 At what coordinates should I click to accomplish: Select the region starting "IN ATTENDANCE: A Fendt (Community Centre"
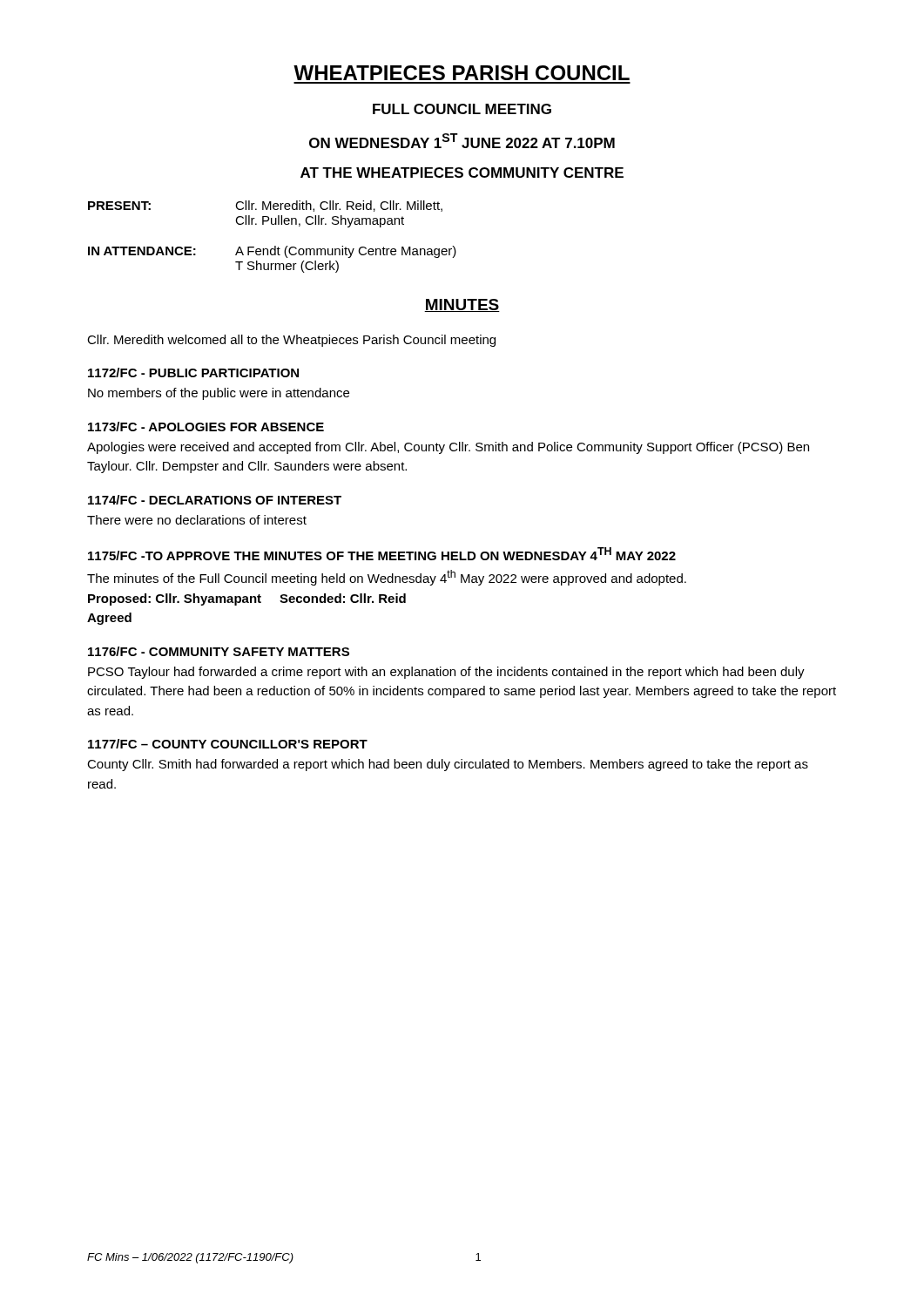tap(462, 258)
